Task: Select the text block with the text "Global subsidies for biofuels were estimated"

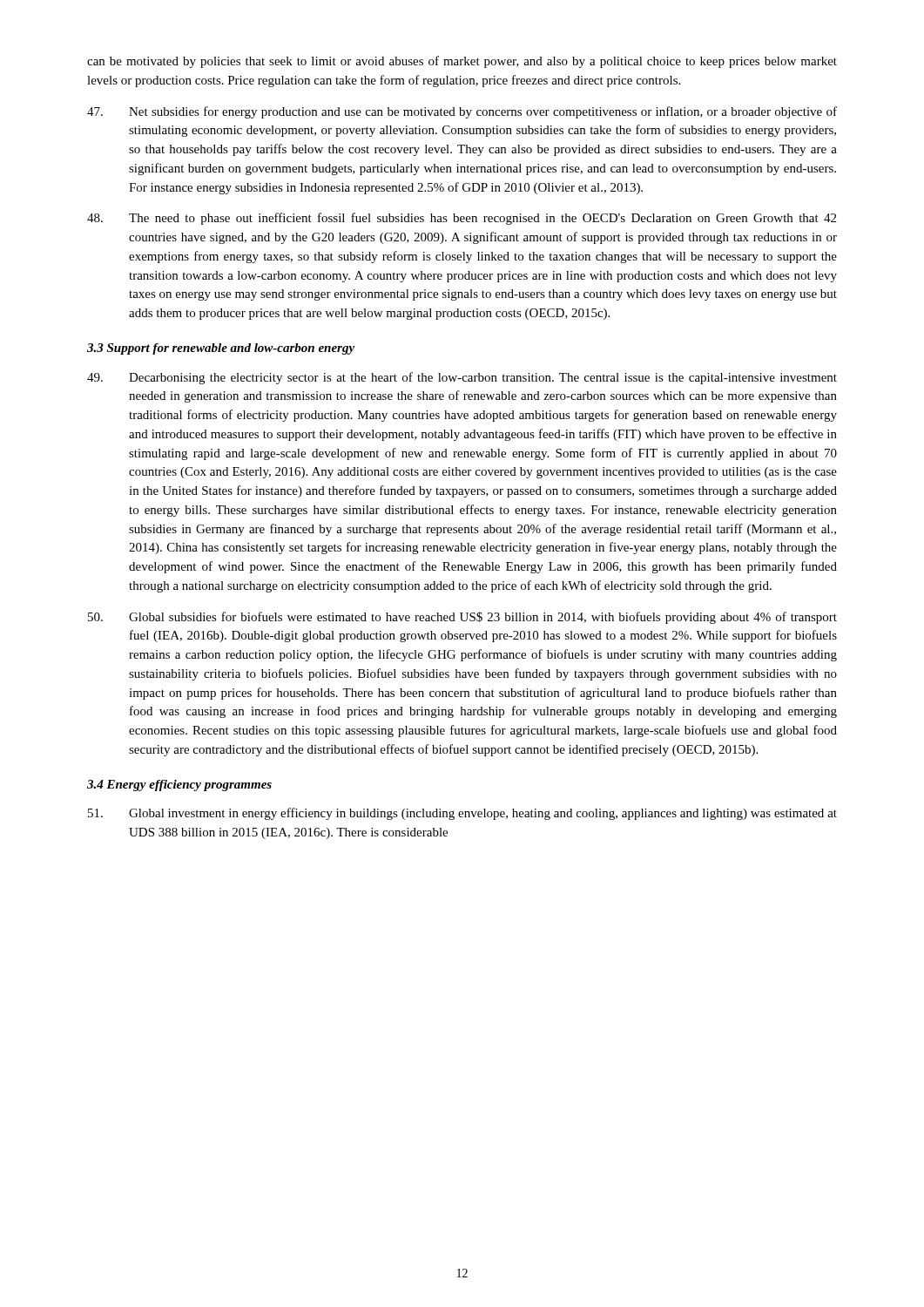Action: click(x=462, y=684)
